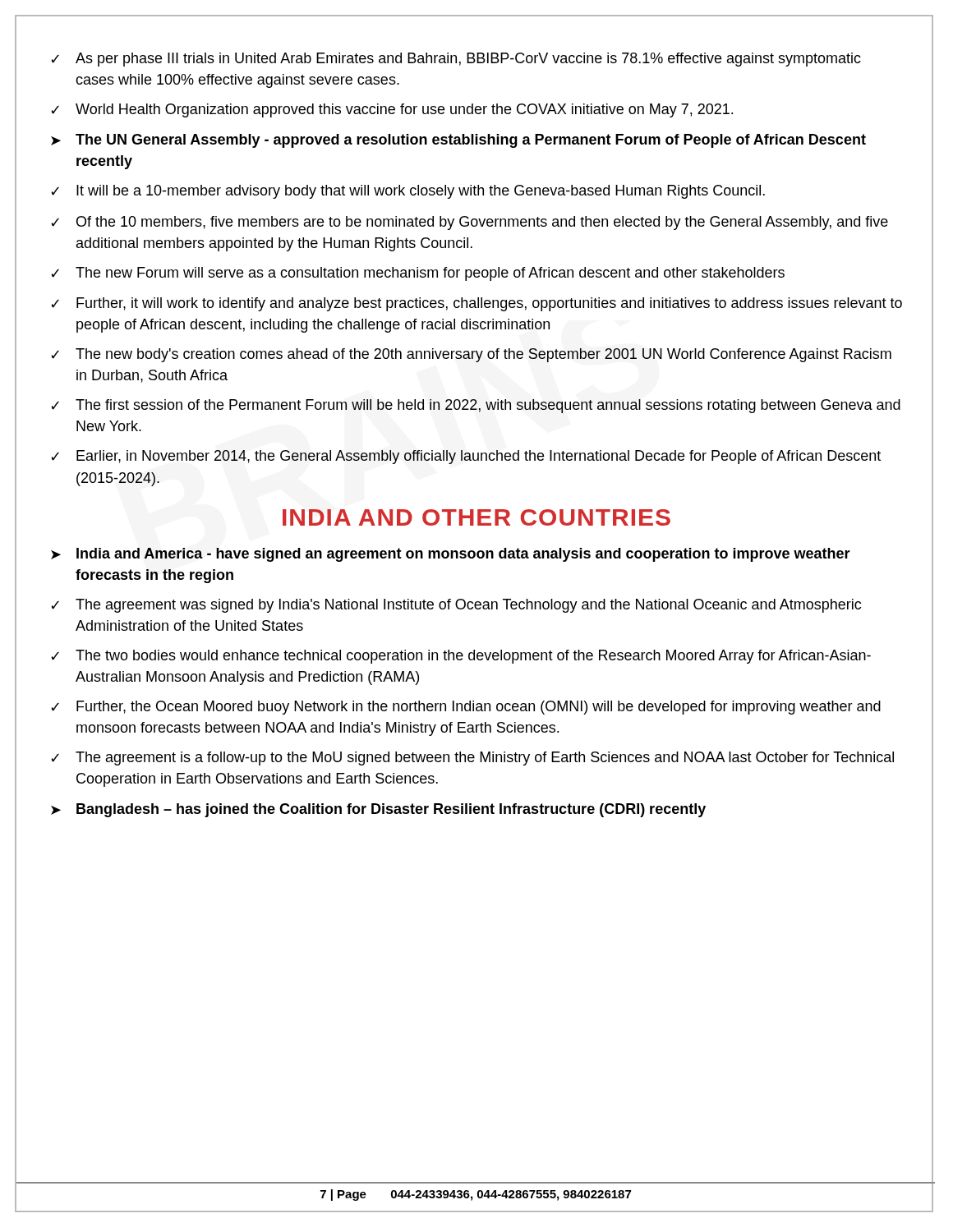This screenshot has height=1232, width=953.
Task: Navigate to the text block starting "✓ The two bodies would enhance technical"
Action: click(x=476, y=666)
